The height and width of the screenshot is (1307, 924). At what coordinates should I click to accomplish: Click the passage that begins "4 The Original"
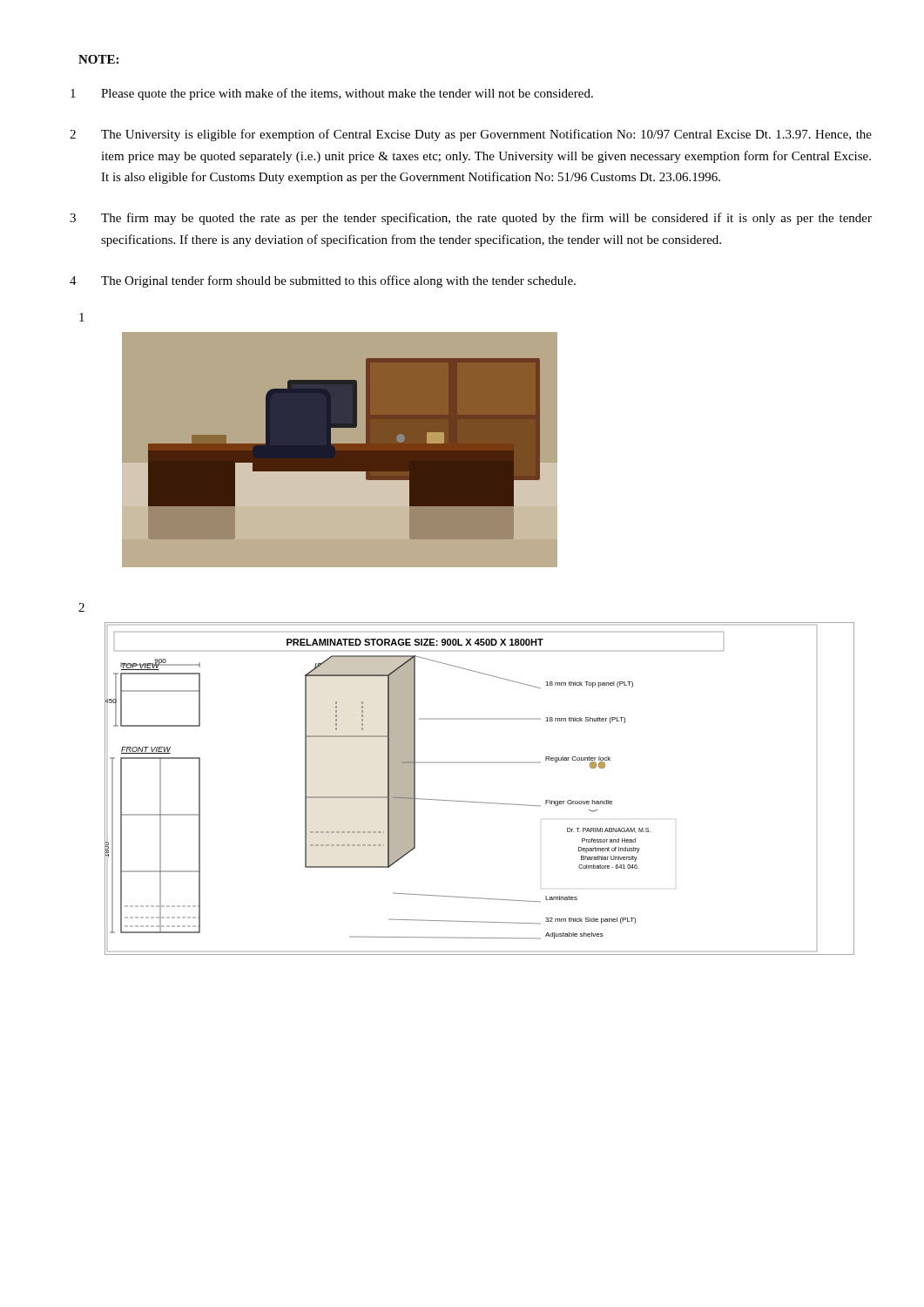pyautogui.click(x=471, y=280)
